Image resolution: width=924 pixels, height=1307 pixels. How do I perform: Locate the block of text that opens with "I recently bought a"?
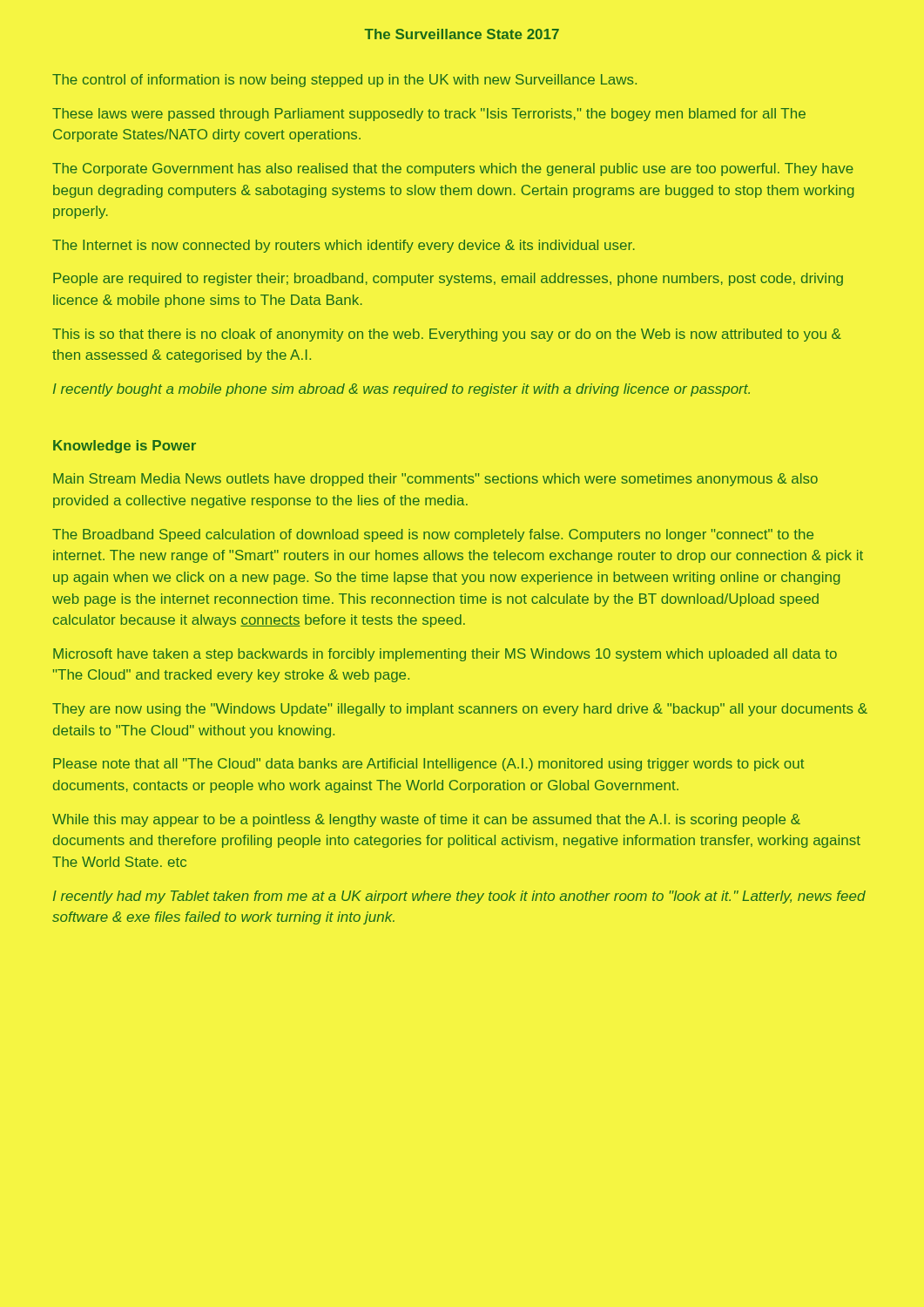(402, 389)
